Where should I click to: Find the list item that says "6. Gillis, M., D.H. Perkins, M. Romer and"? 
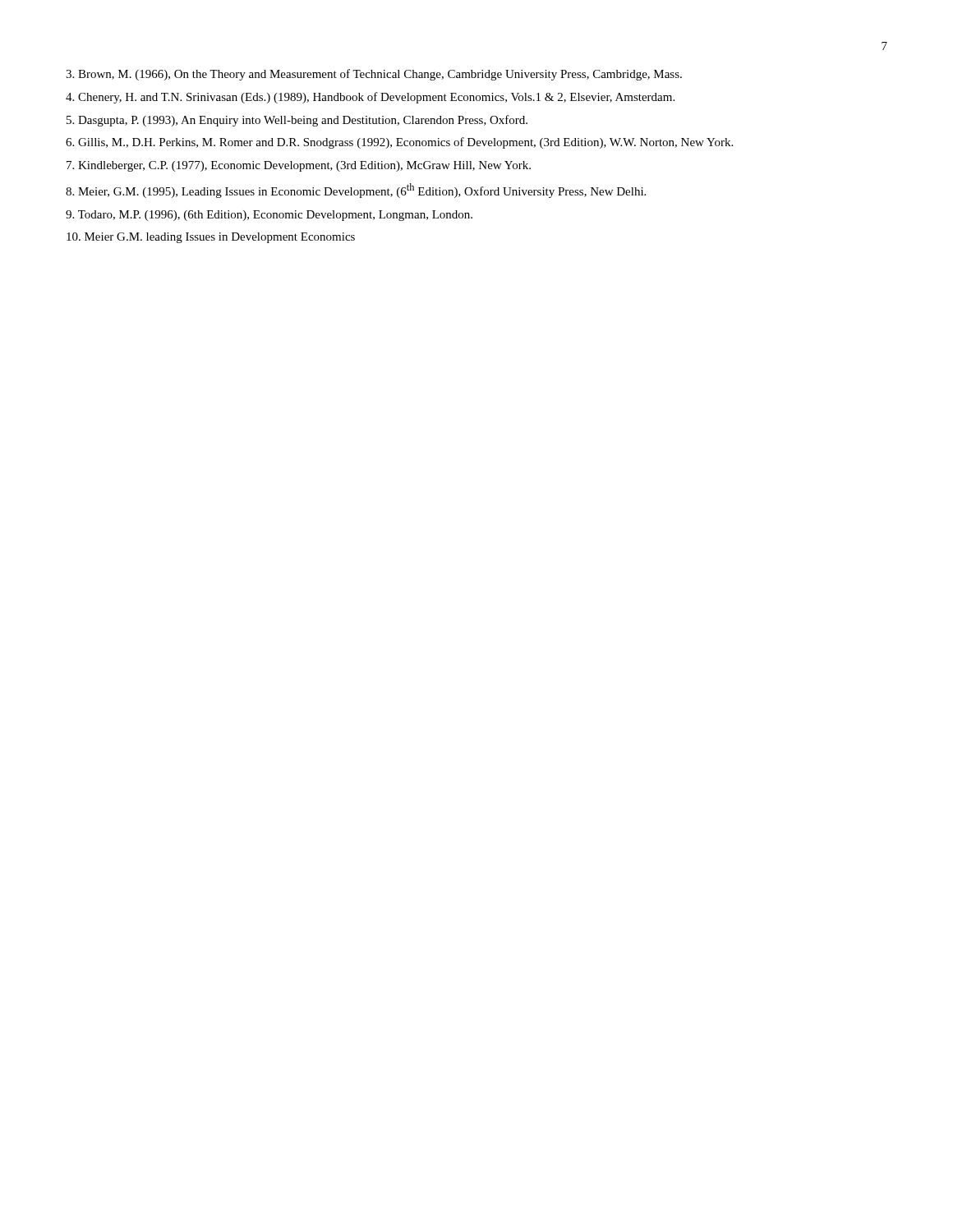(x=400, y=142)
